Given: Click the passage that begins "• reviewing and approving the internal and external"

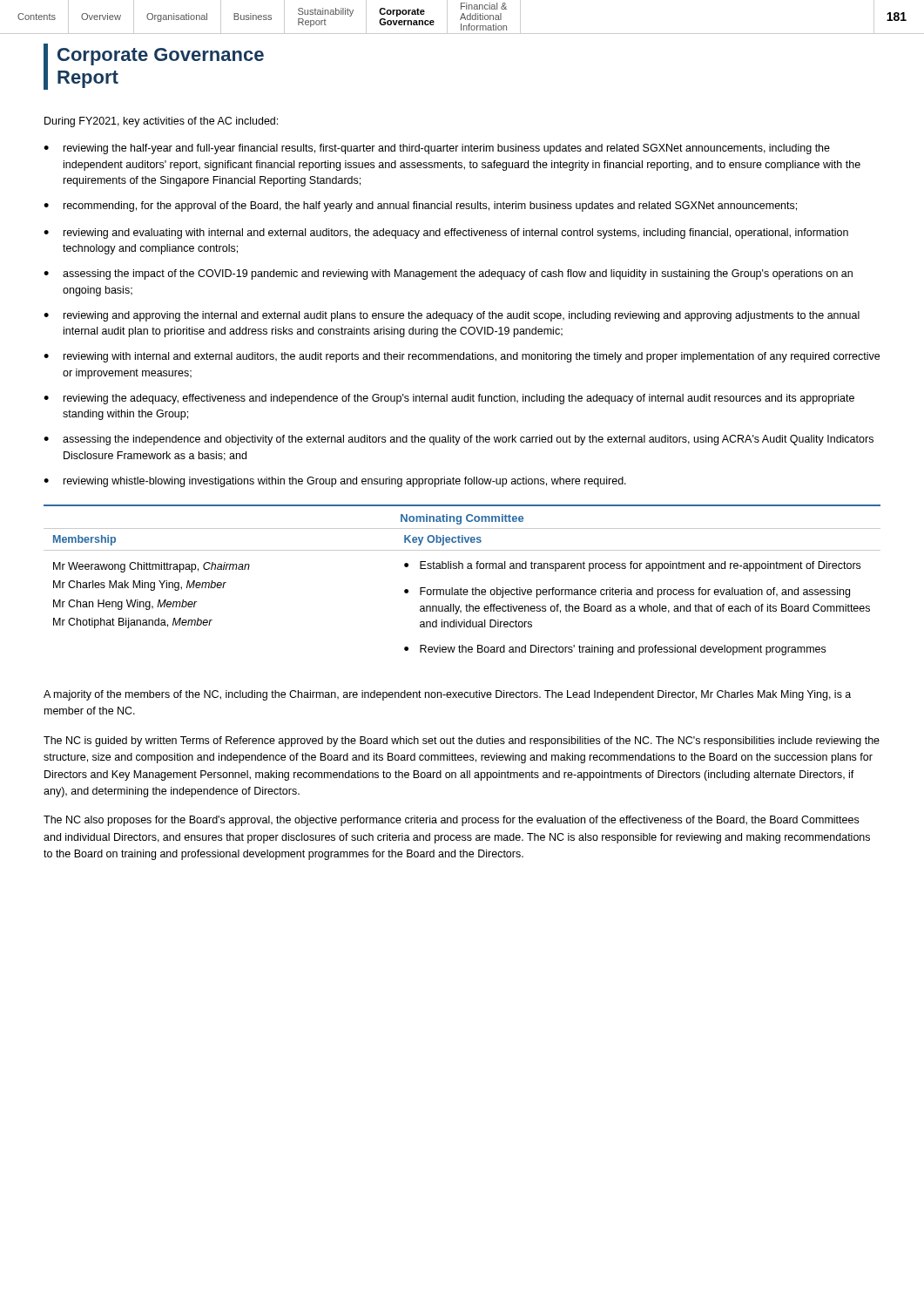Looking at the screenshot, I should (462, 324).
